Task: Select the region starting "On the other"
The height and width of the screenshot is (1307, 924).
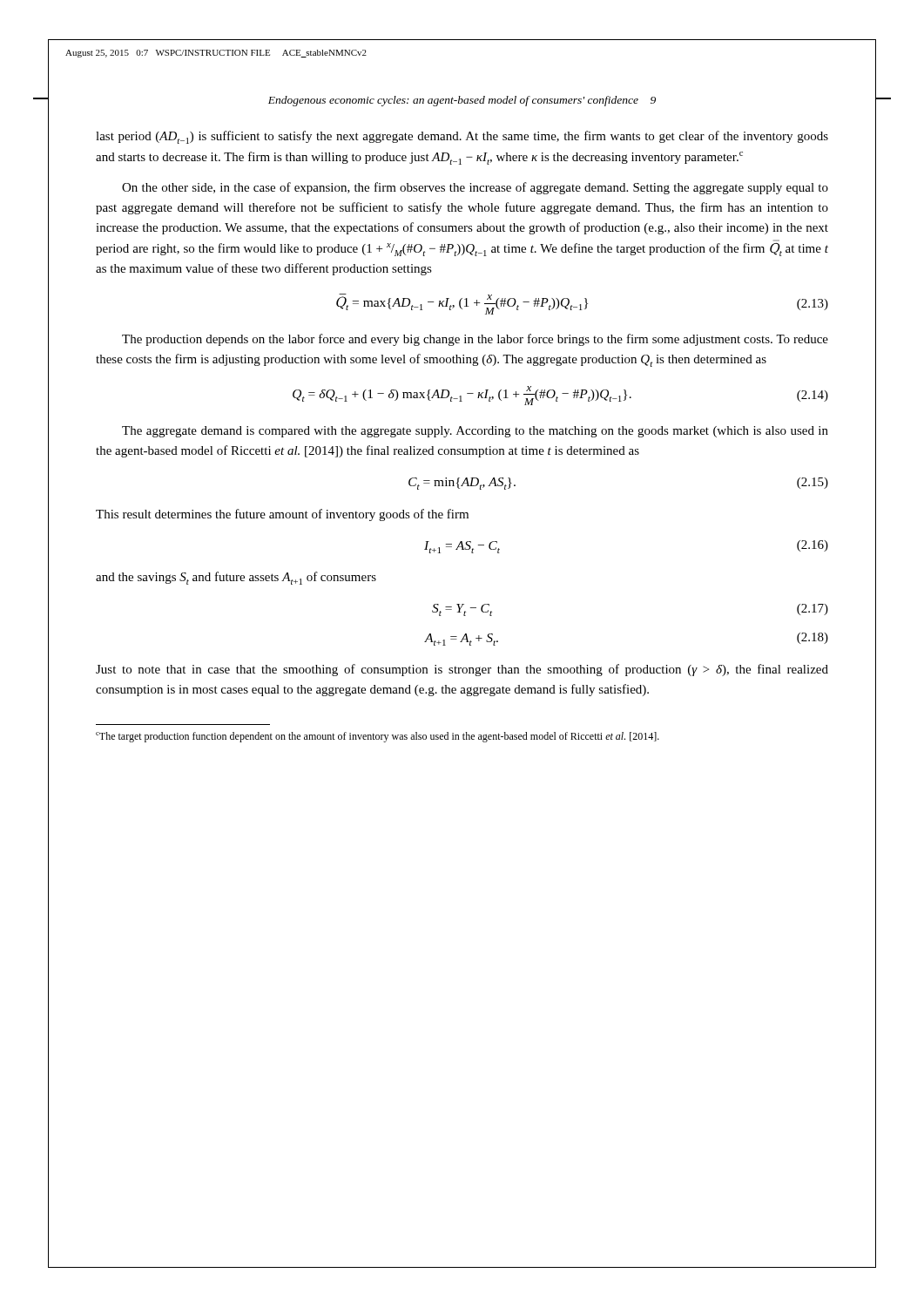Action: (462, 228)
